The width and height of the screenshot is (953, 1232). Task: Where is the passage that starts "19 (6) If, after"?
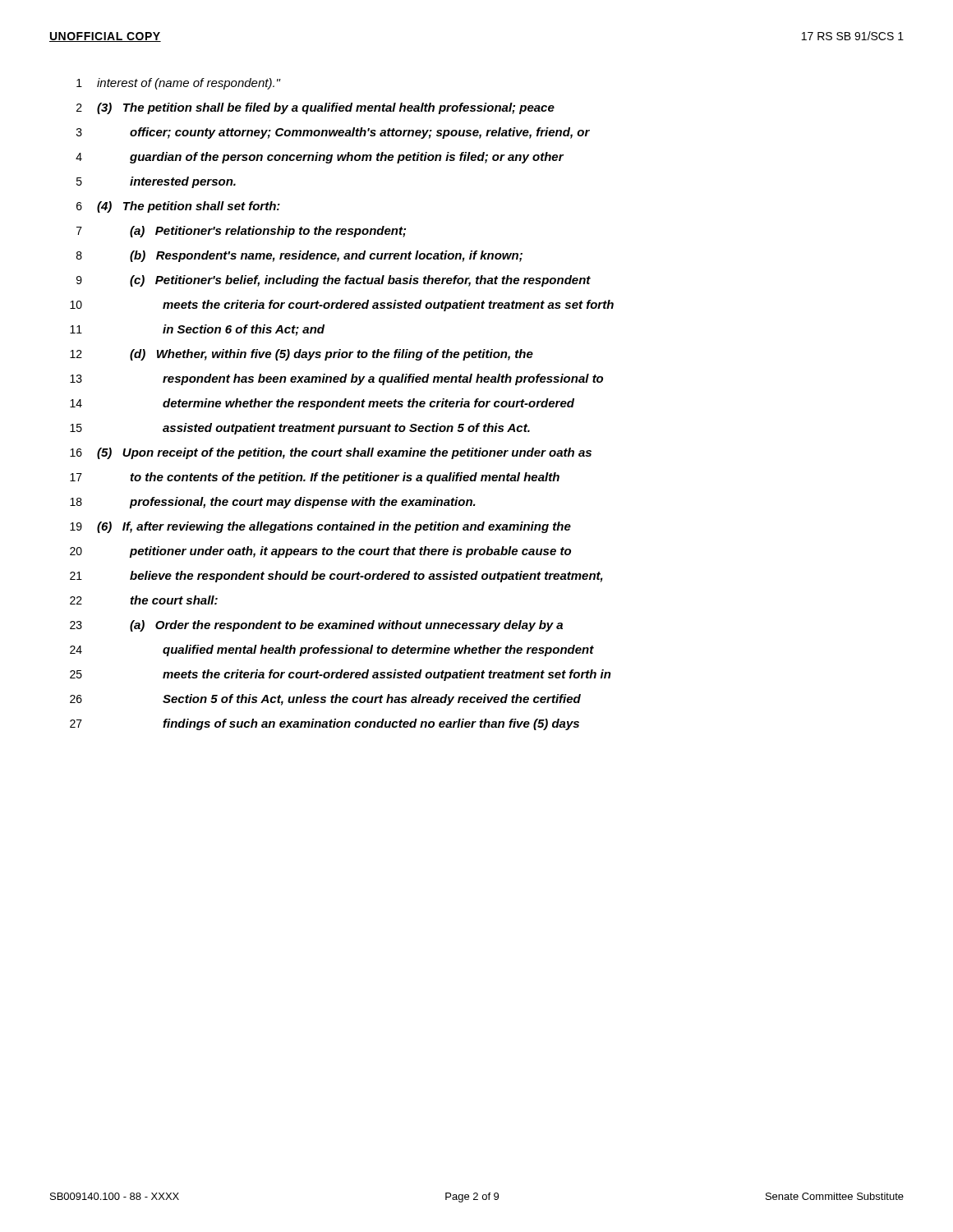tap(476, 526)
